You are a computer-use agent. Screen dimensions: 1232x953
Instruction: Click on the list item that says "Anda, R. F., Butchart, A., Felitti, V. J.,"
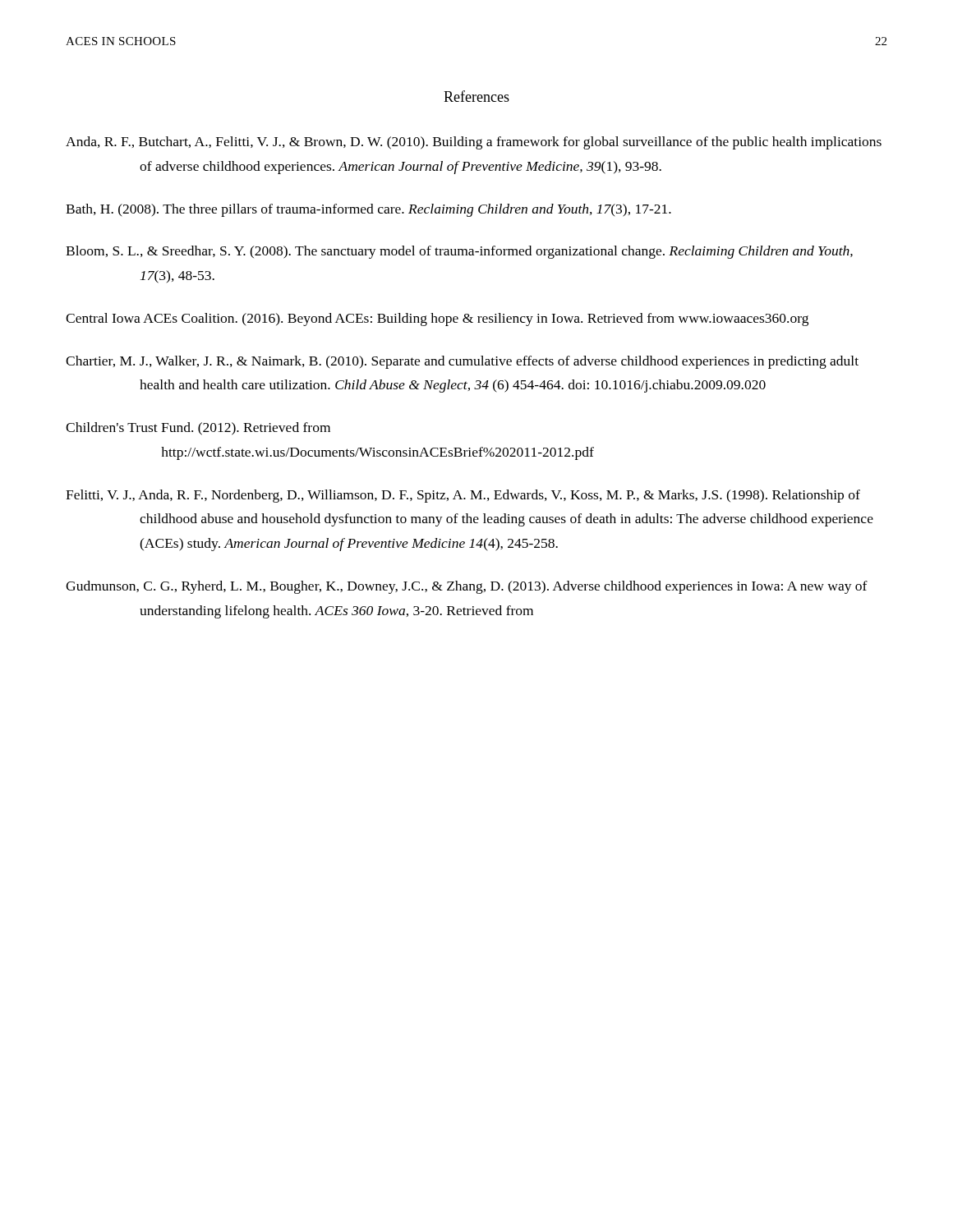(x=474, y=154)
